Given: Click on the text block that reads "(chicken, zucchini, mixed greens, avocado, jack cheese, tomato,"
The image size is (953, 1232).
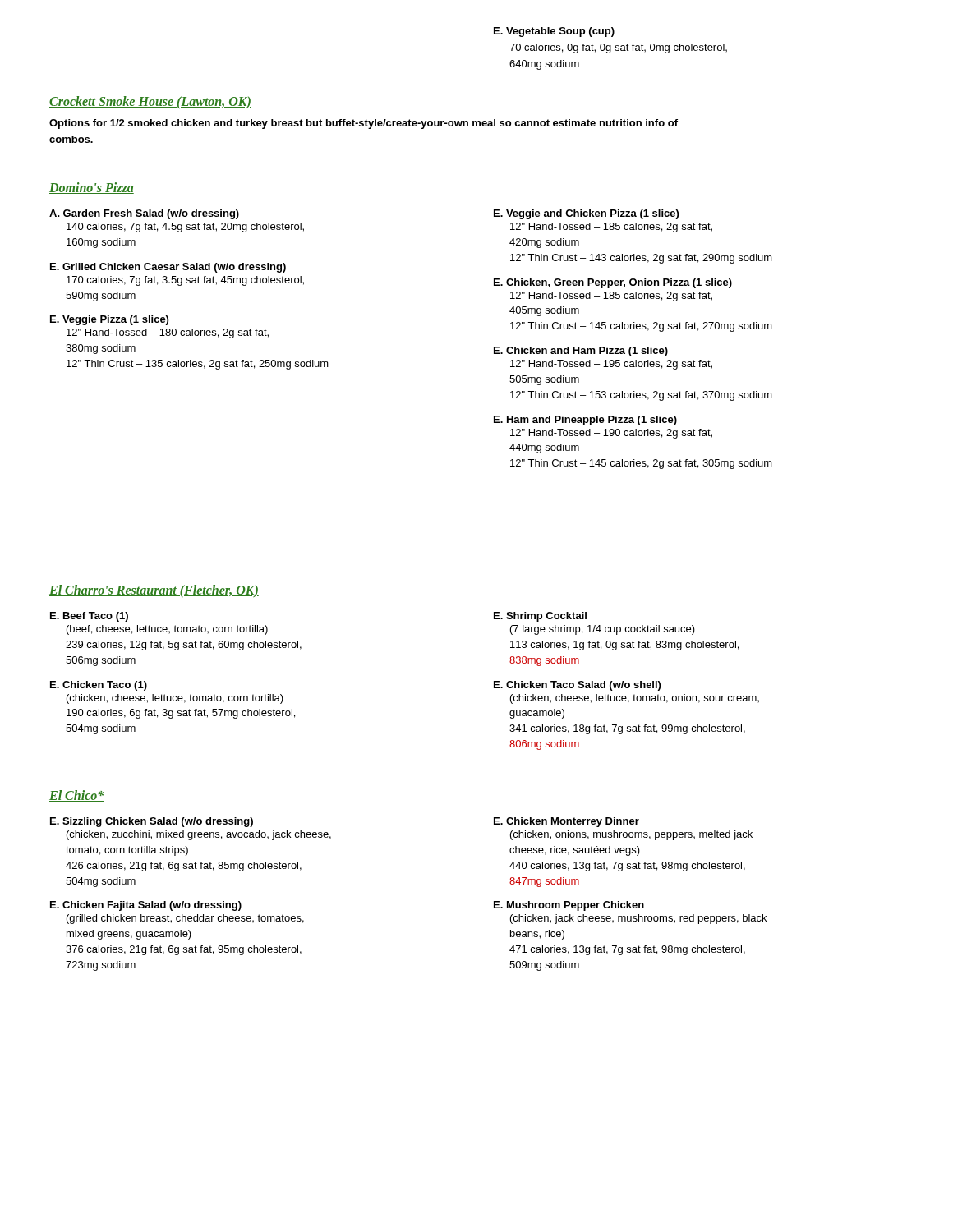Looking at the screenshot, I should click(x=199, y=857).
